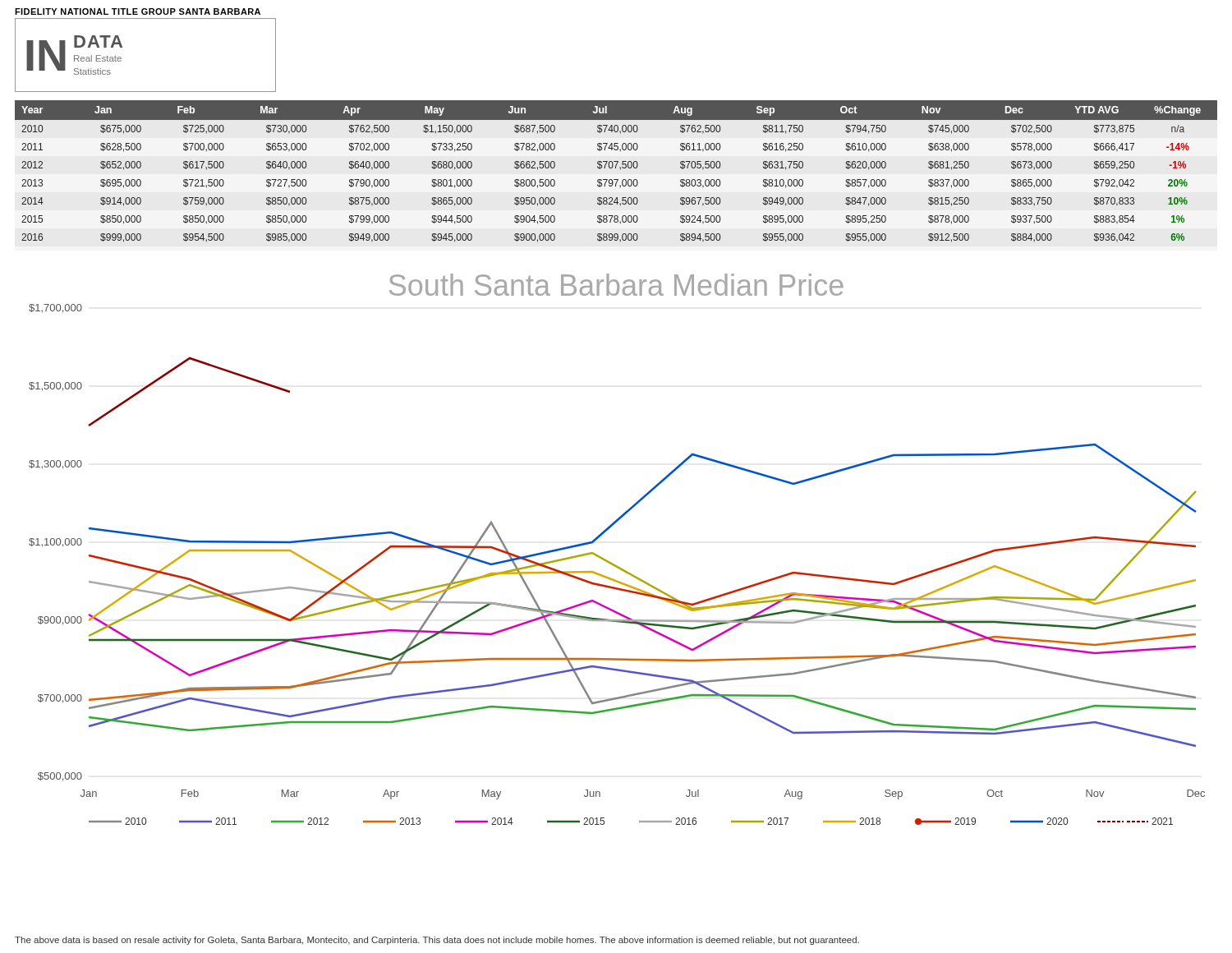The image size is (1232, 953).
Task: Click a table
Action: pos(616,219)
